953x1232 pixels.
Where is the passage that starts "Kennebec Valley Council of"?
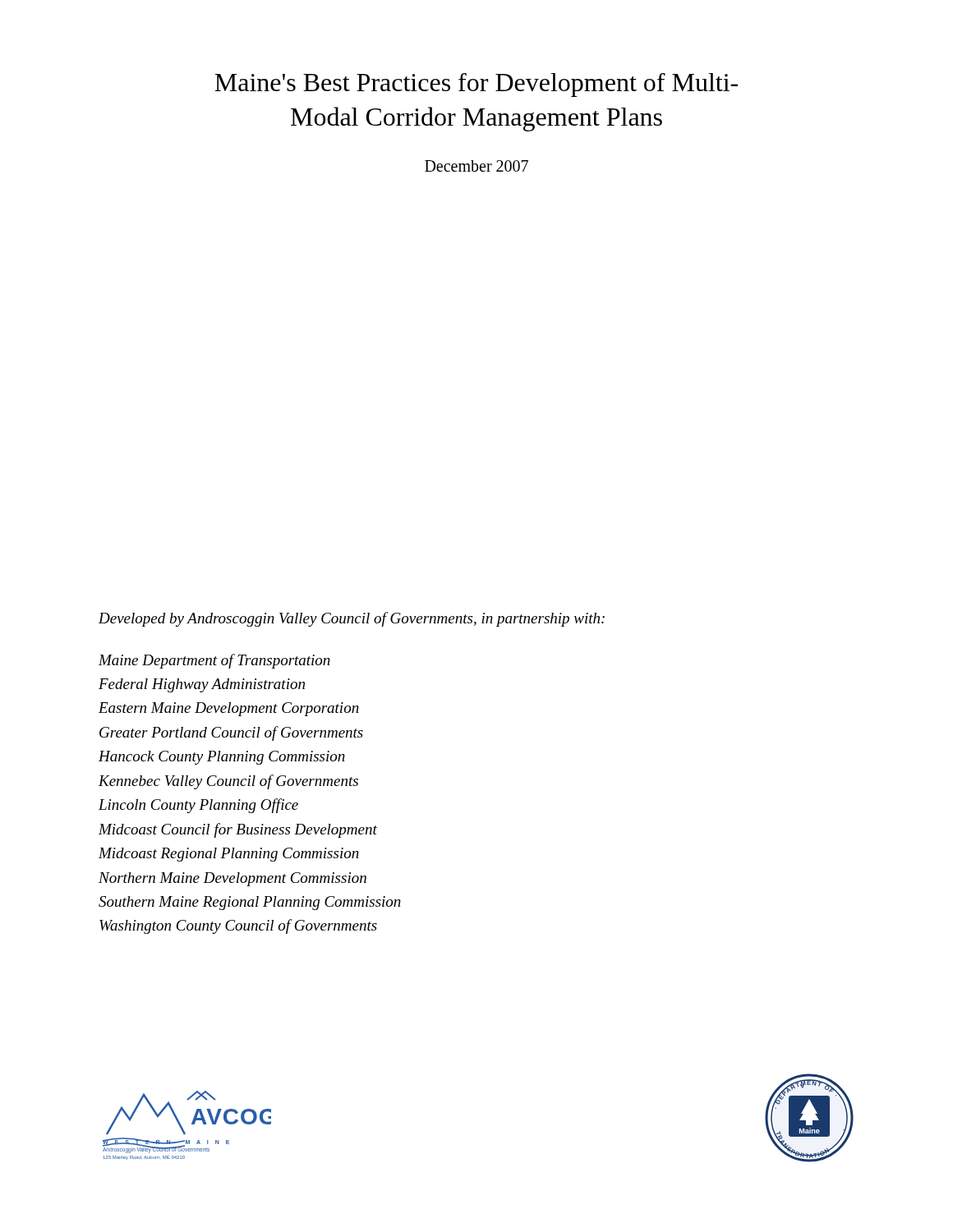coord(229,780)
